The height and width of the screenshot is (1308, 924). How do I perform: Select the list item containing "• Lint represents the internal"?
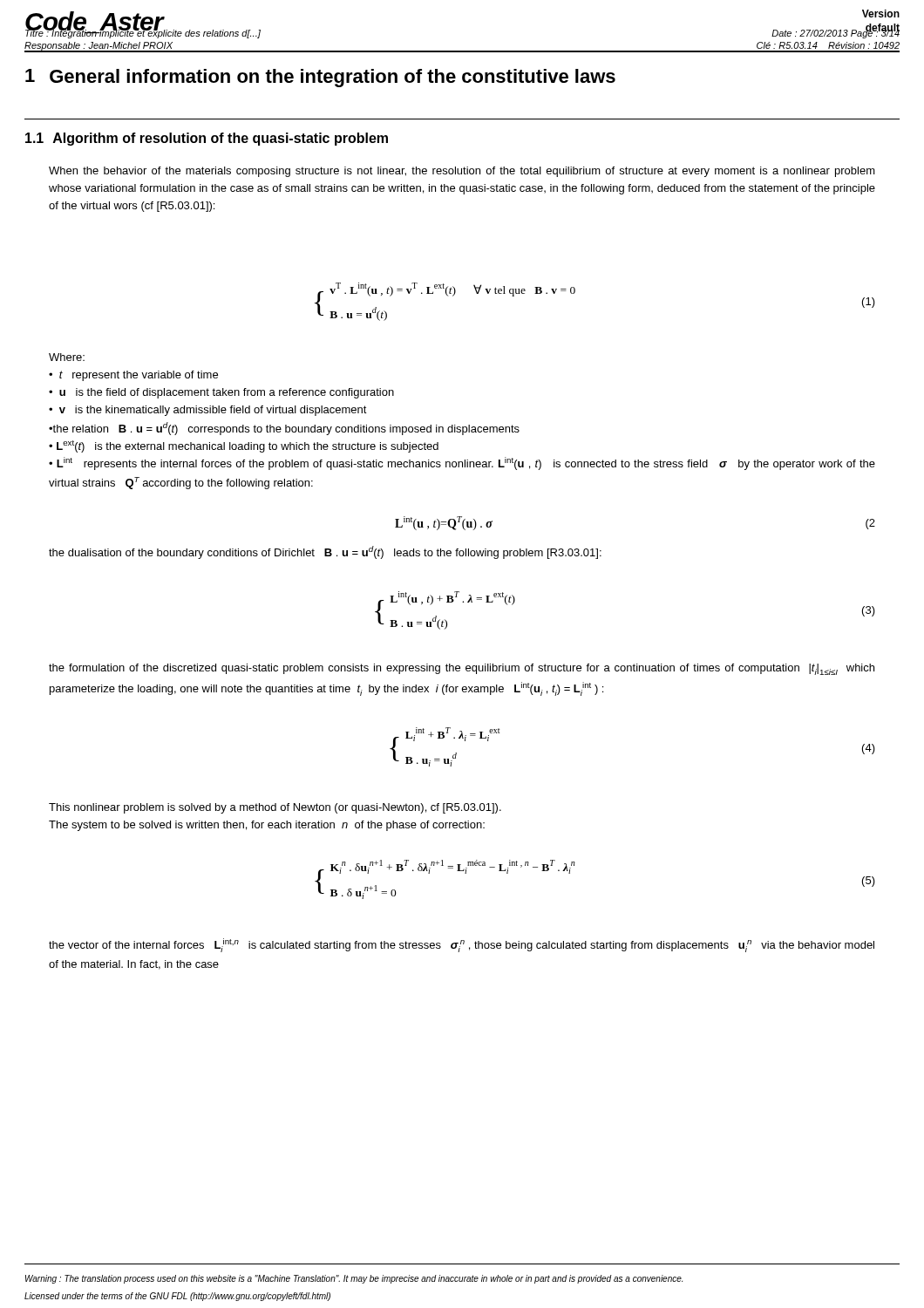click(x=462, y=473)
